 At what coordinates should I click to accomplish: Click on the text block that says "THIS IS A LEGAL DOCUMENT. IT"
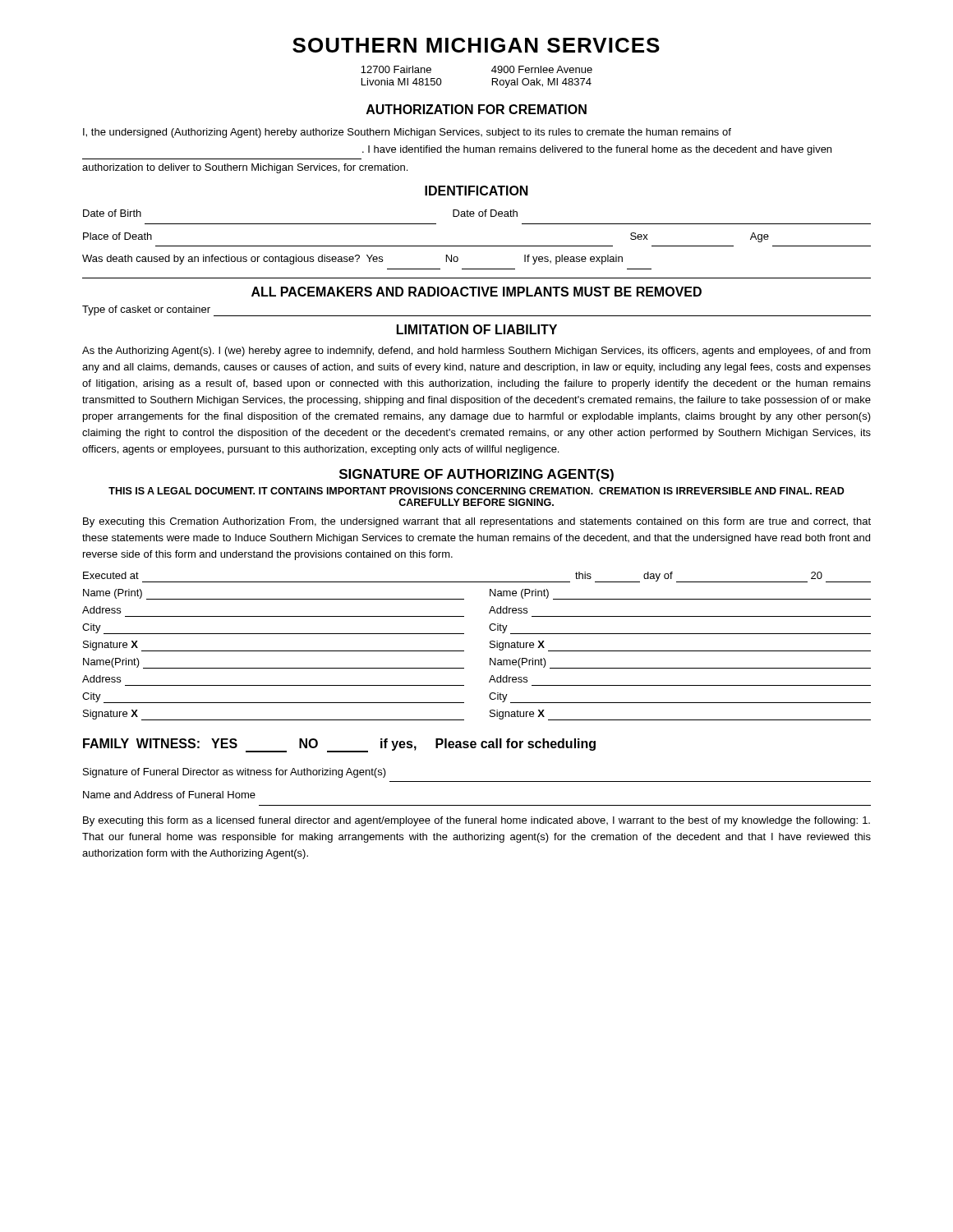476,497
